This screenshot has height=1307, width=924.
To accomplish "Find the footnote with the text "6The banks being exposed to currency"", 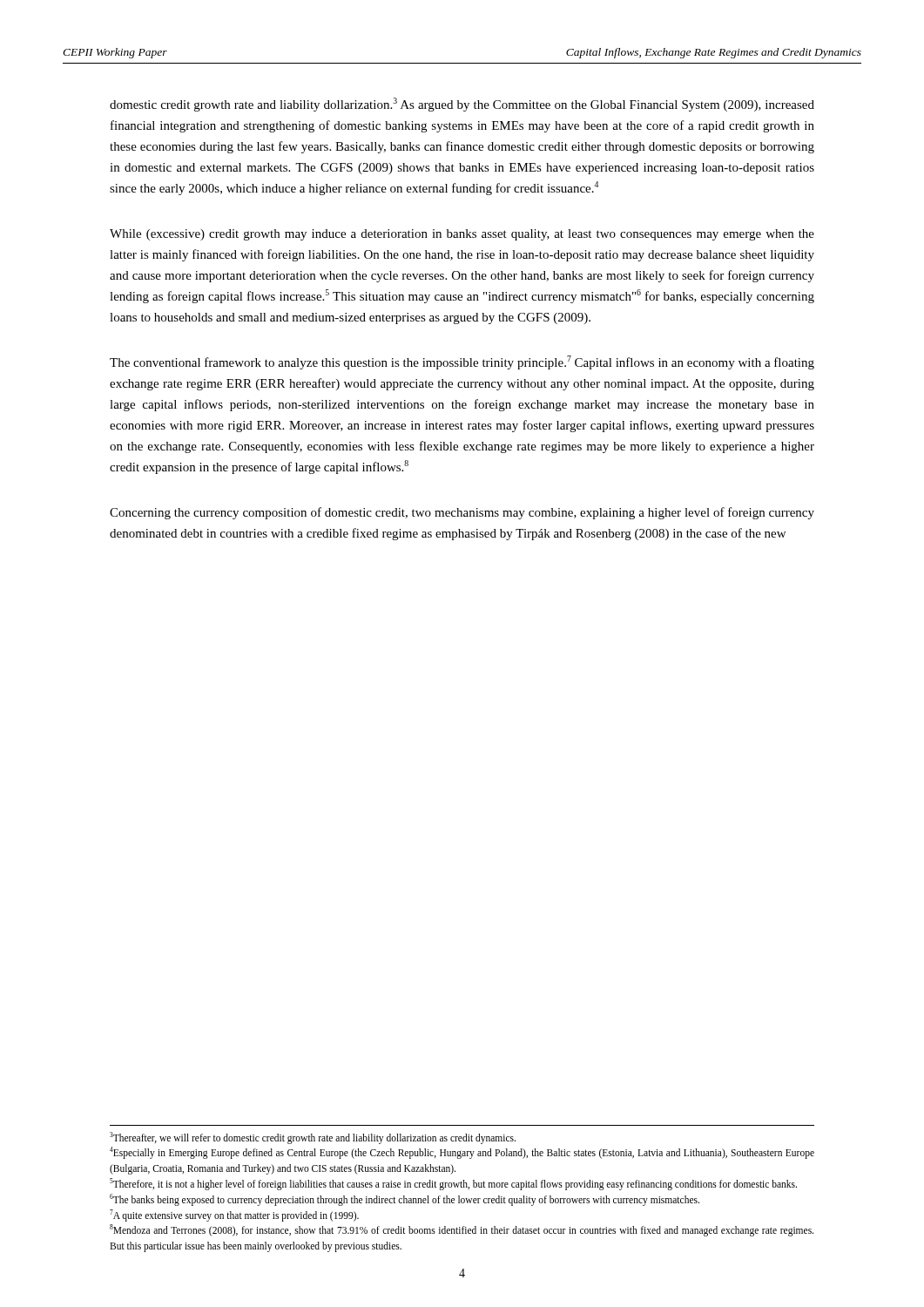I will click(405, 1199).
